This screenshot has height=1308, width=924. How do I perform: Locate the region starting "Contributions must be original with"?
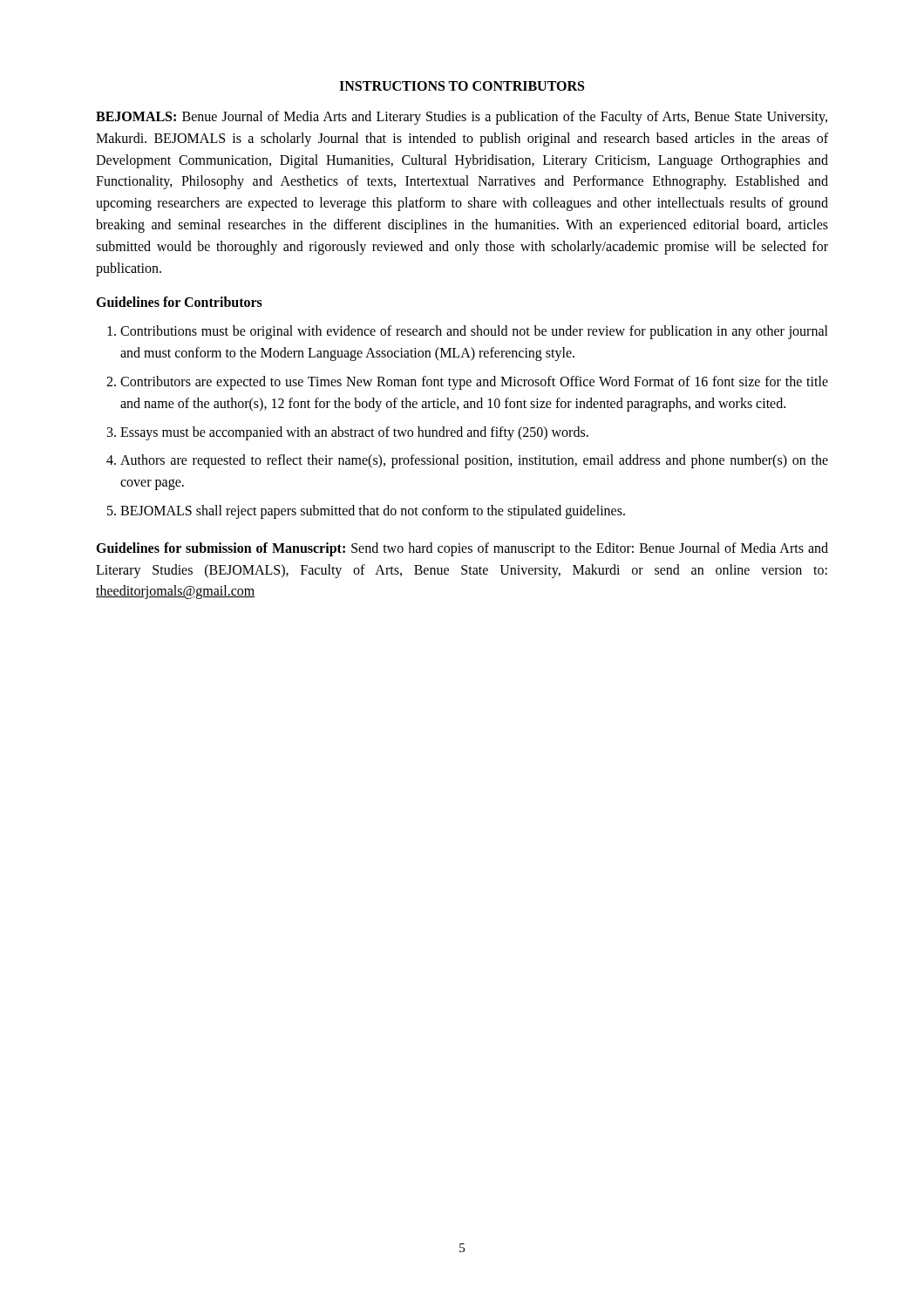pos(474,342)
